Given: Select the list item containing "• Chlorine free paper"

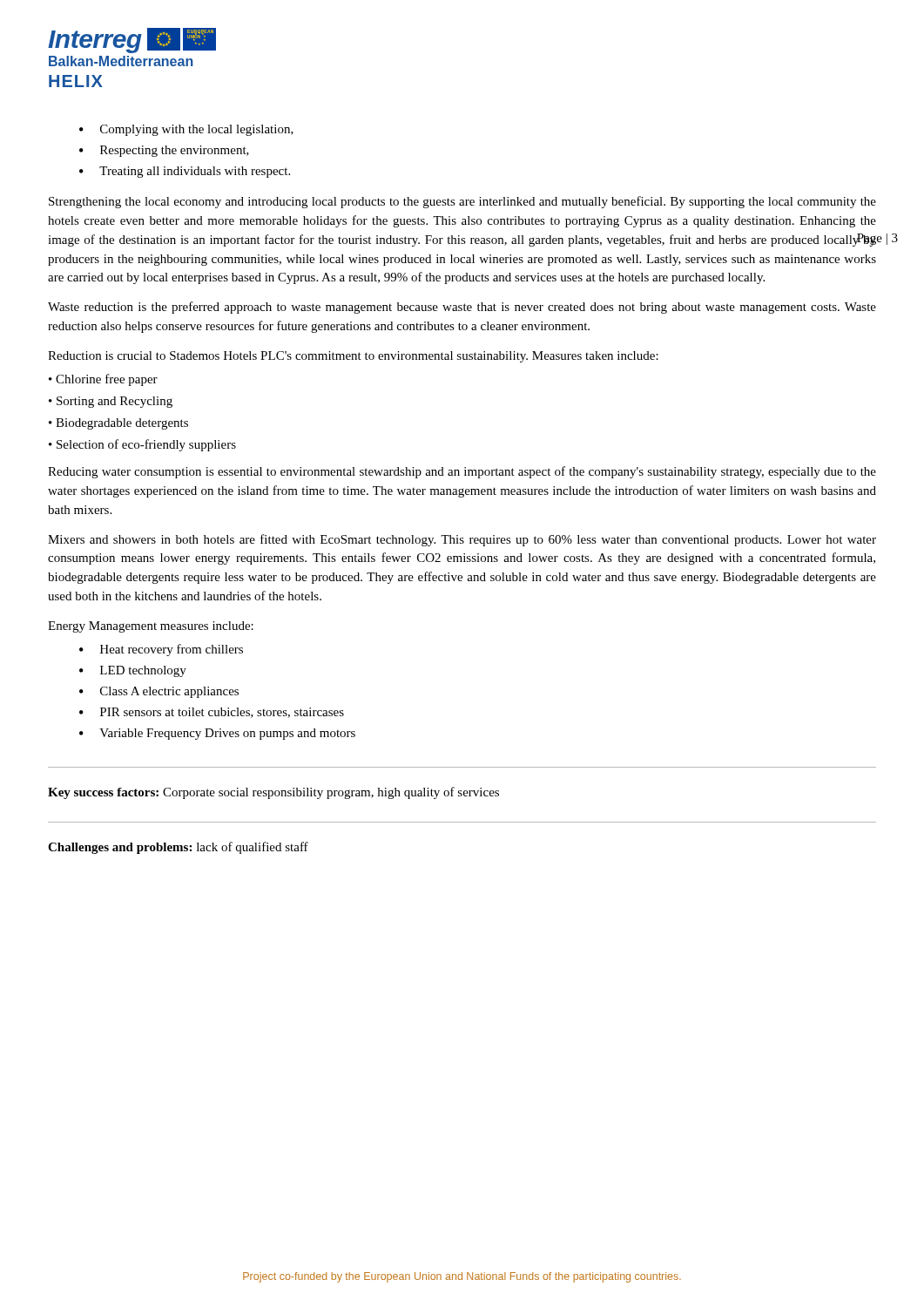Looking at the screenshot, I should point(103,379).
